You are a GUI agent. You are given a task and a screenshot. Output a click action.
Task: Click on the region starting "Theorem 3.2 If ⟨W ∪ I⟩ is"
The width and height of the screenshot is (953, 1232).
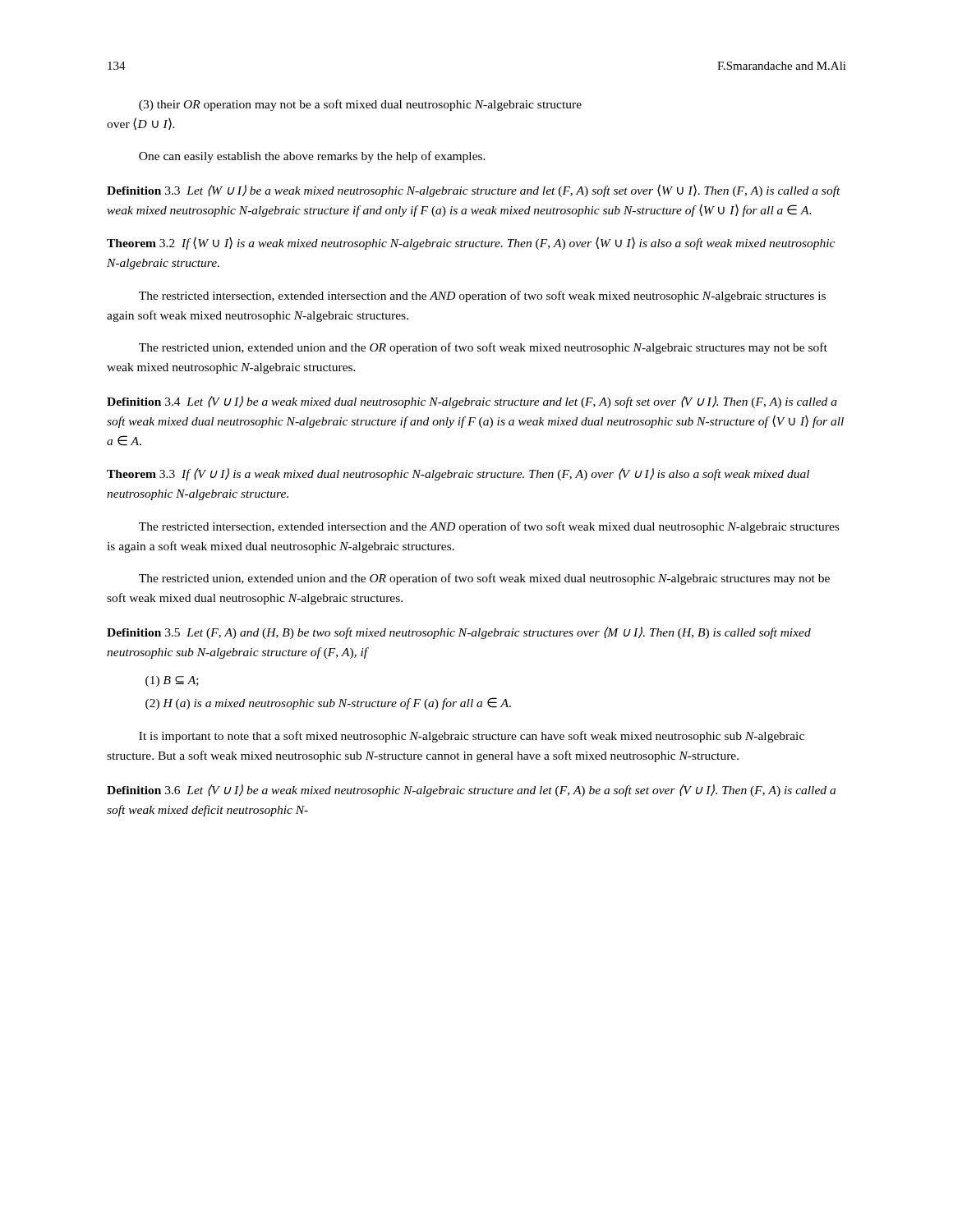[x=476, y=253]
